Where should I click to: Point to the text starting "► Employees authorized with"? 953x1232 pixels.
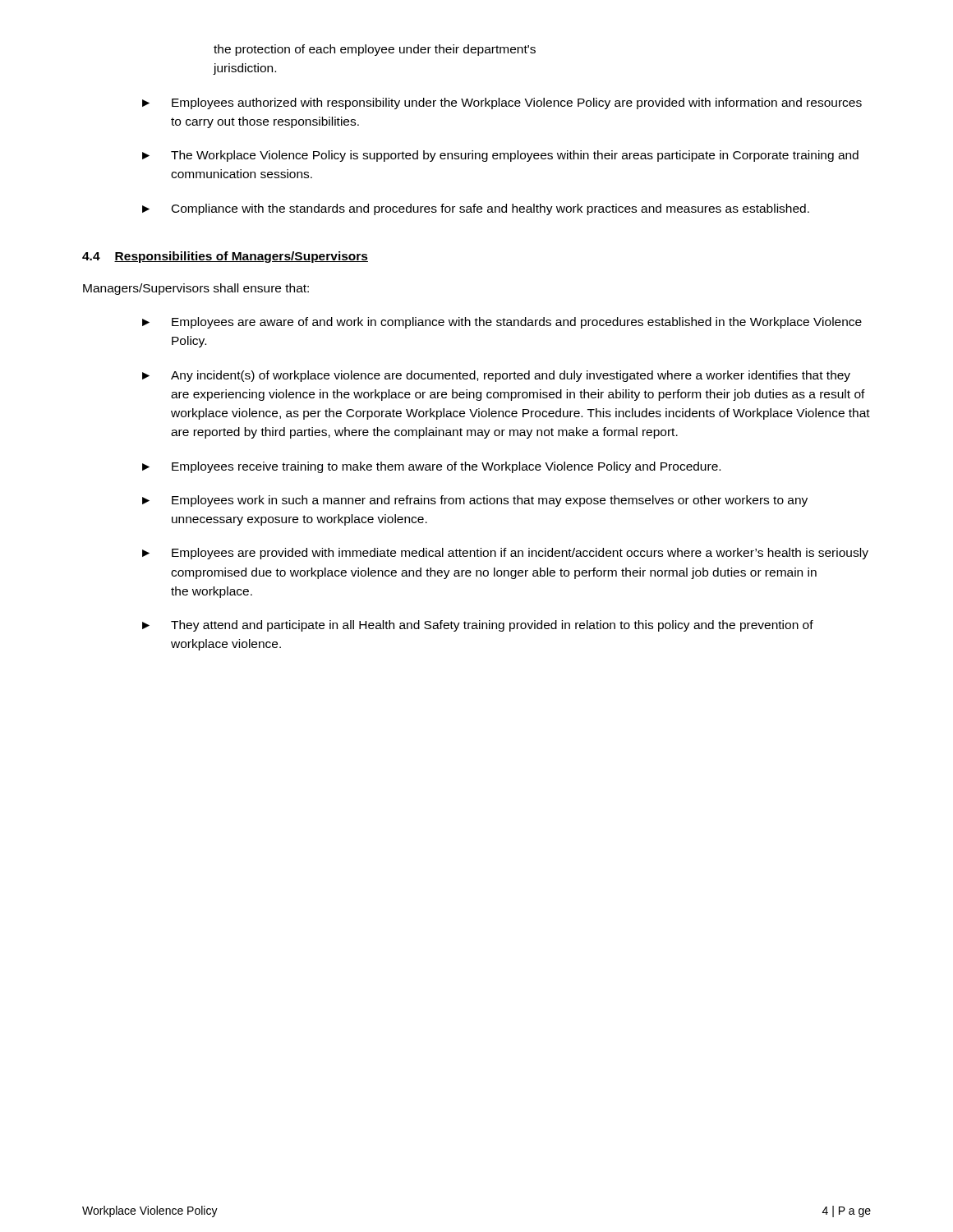501,111
